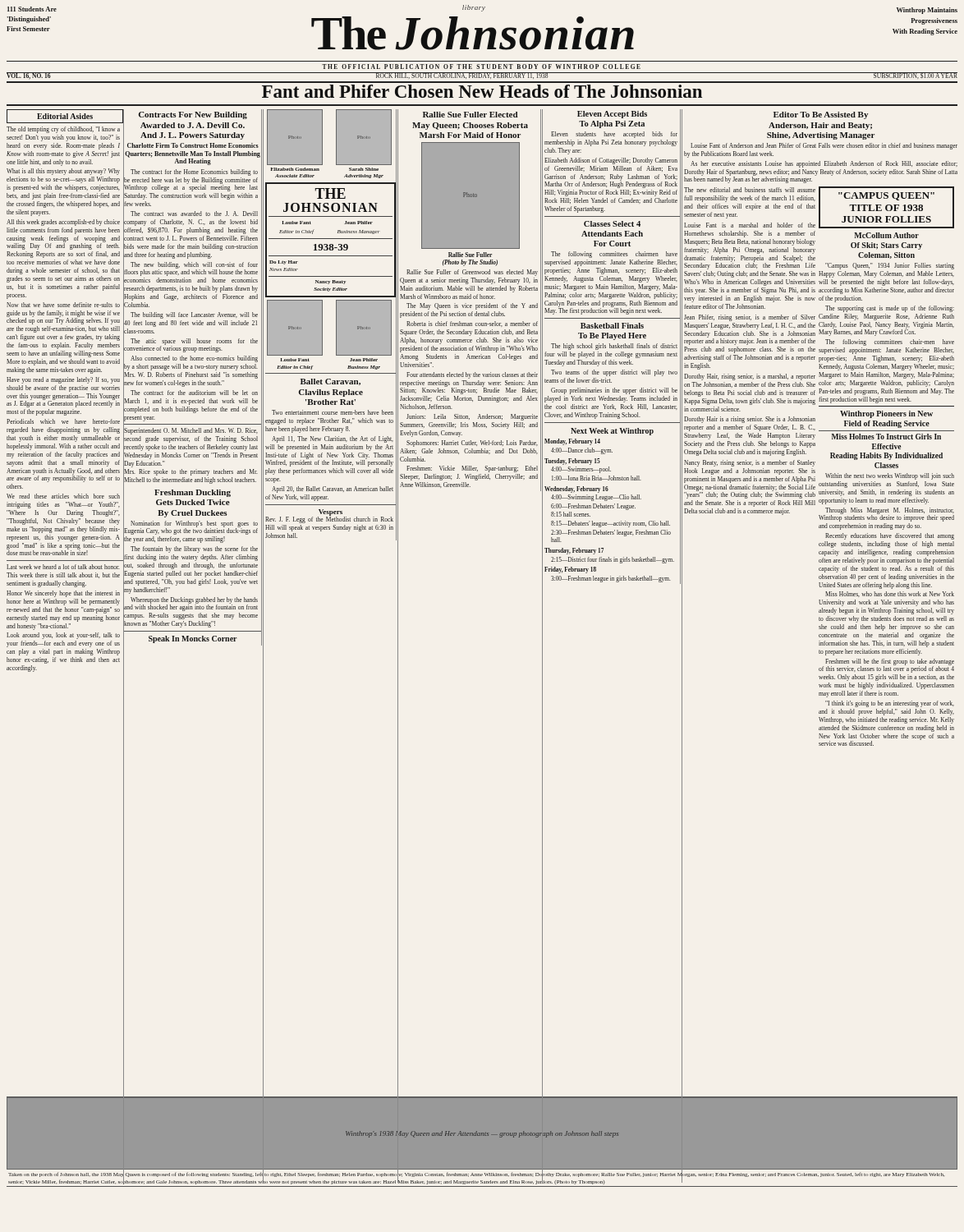The height and width of the screenshot is (1232, 964).
Task: Find the block starting "Miss Holmes To Instruct Girls In EffectiveReading Habits"
Action: pos(886,451)
